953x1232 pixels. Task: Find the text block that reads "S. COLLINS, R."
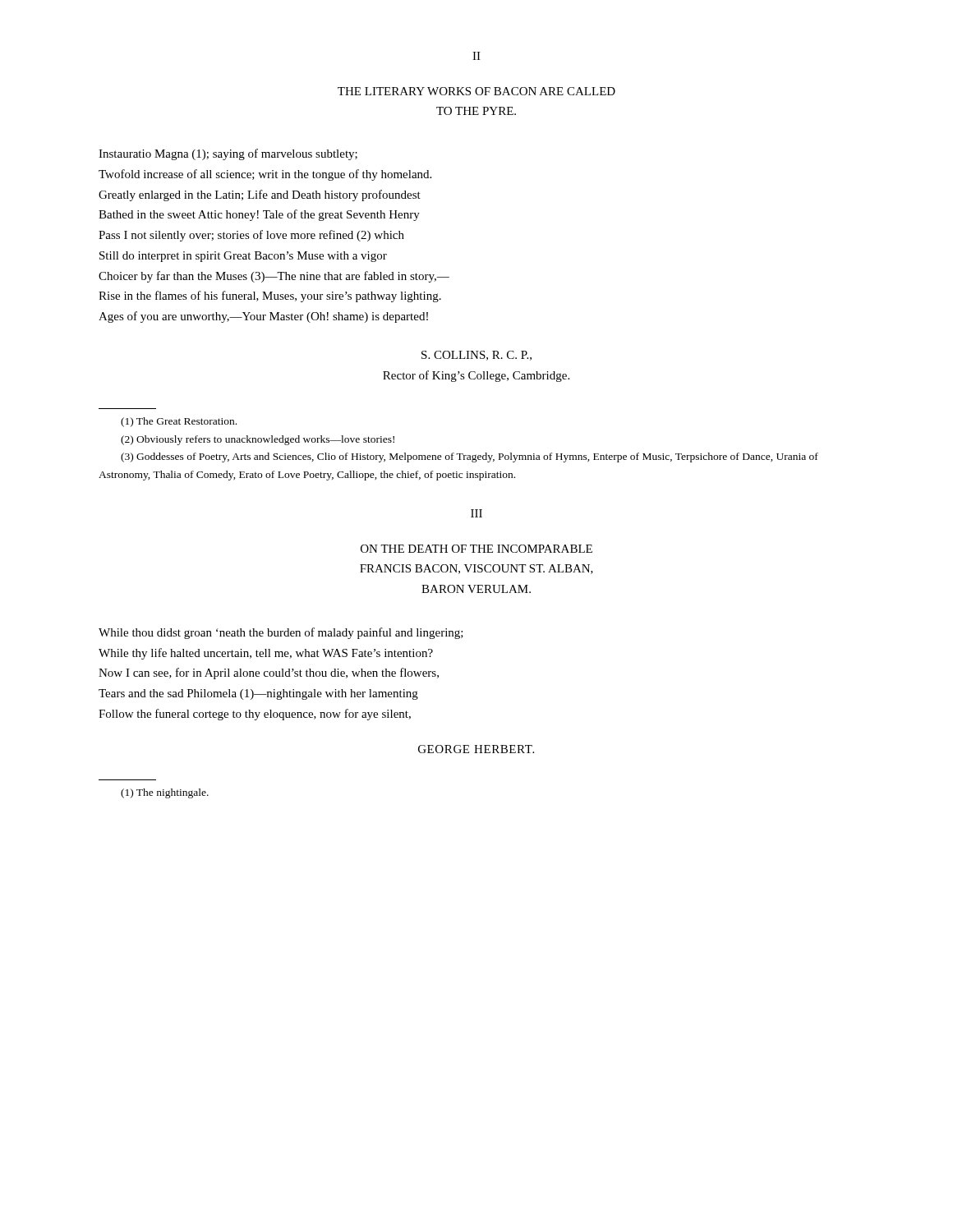(x=476, y=365)
